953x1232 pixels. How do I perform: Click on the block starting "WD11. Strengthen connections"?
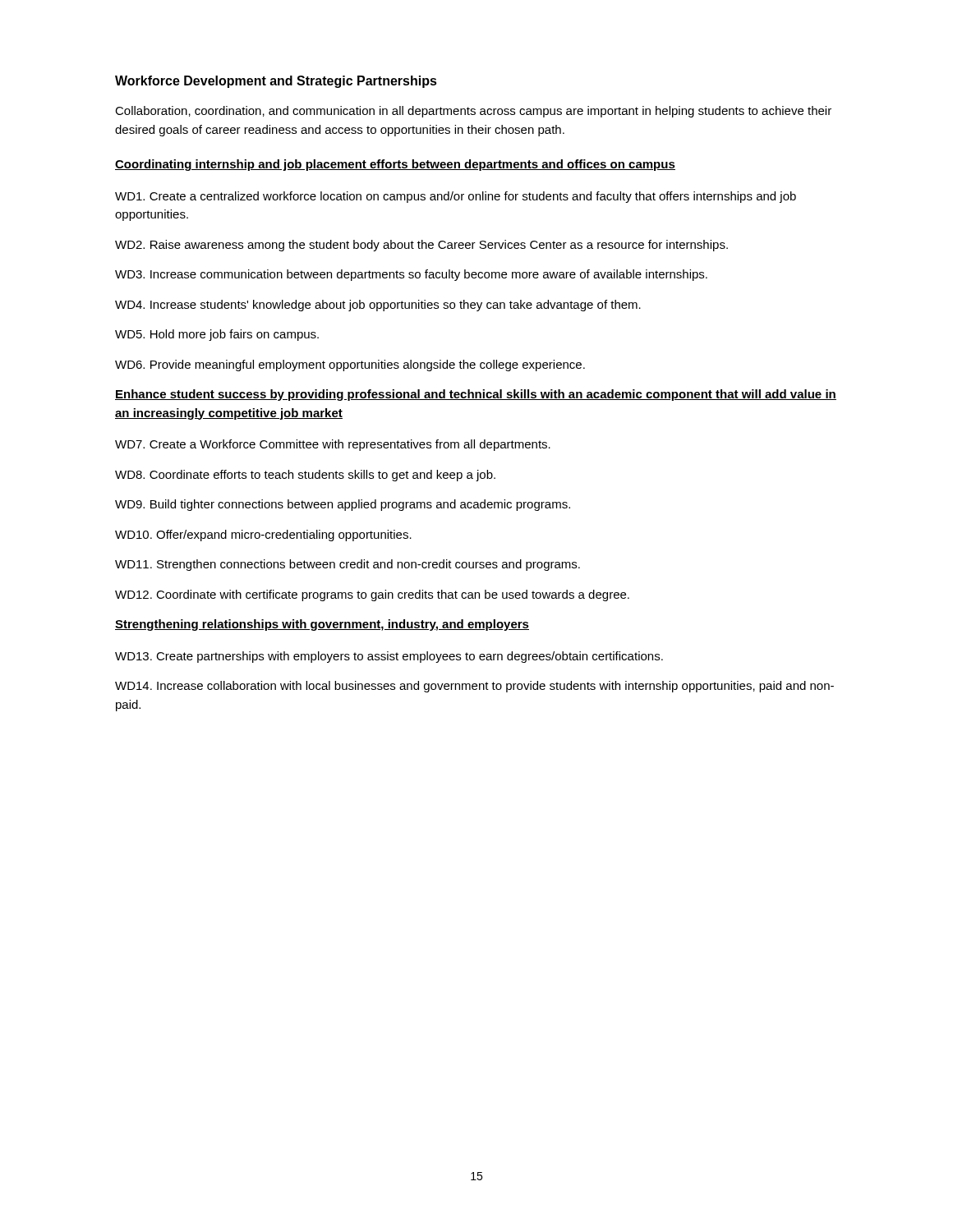(x=476, y=565)
